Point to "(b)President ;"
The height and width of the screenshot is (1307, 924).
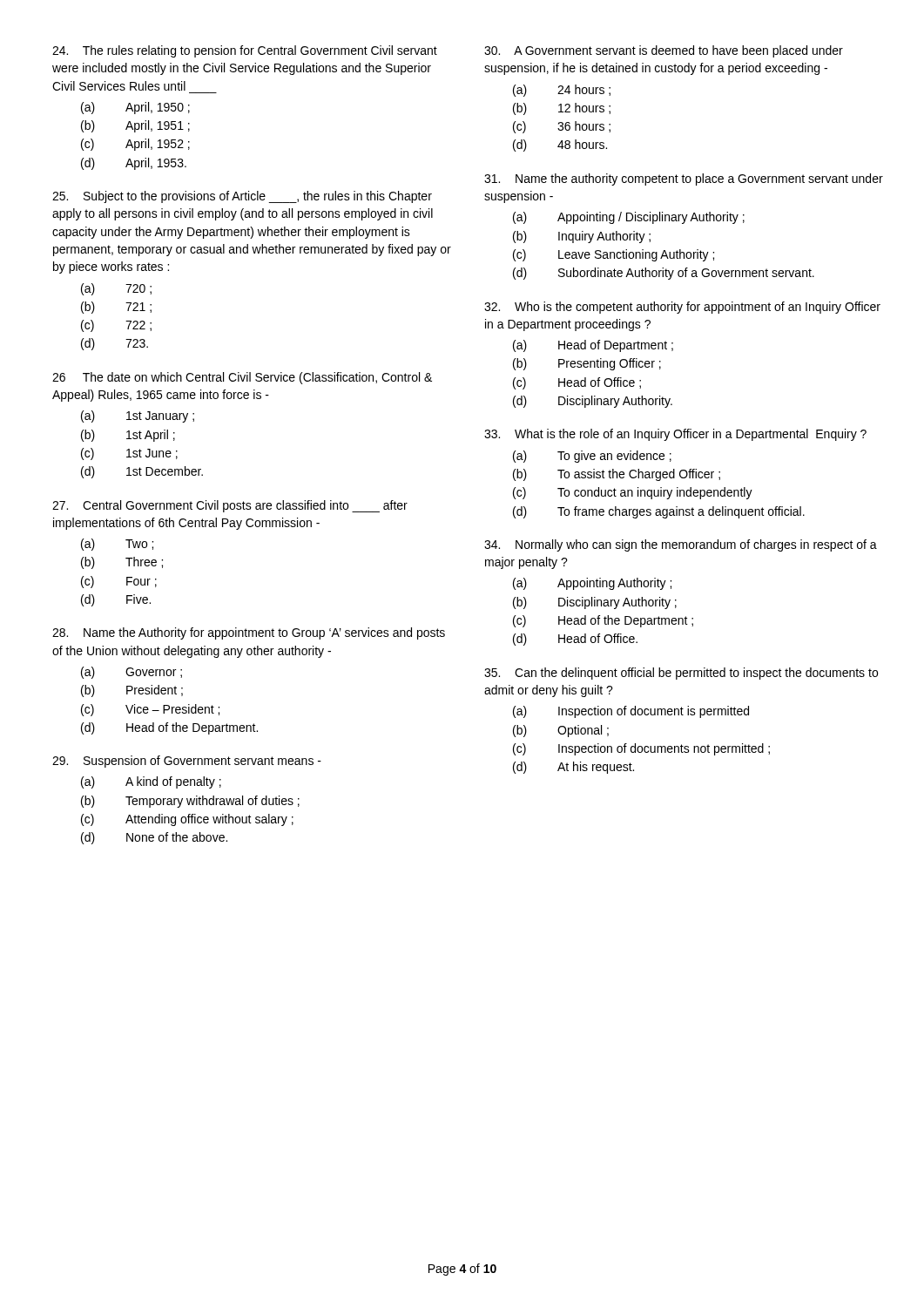(132, 691)
